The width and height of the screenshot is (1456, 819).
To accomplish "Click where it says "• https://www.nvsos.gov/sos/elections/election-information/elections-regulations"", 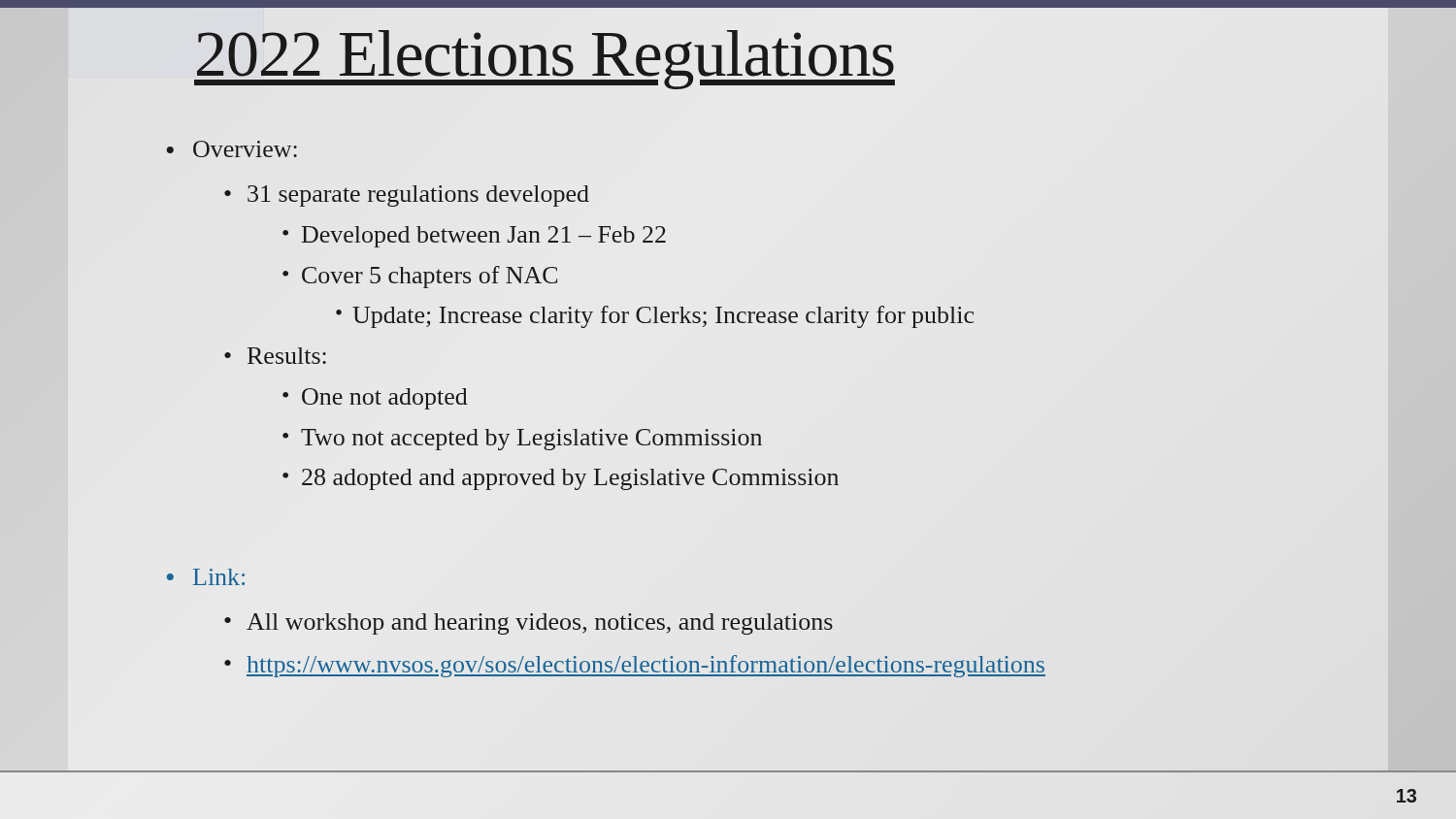I will click(x=634, y=664).
